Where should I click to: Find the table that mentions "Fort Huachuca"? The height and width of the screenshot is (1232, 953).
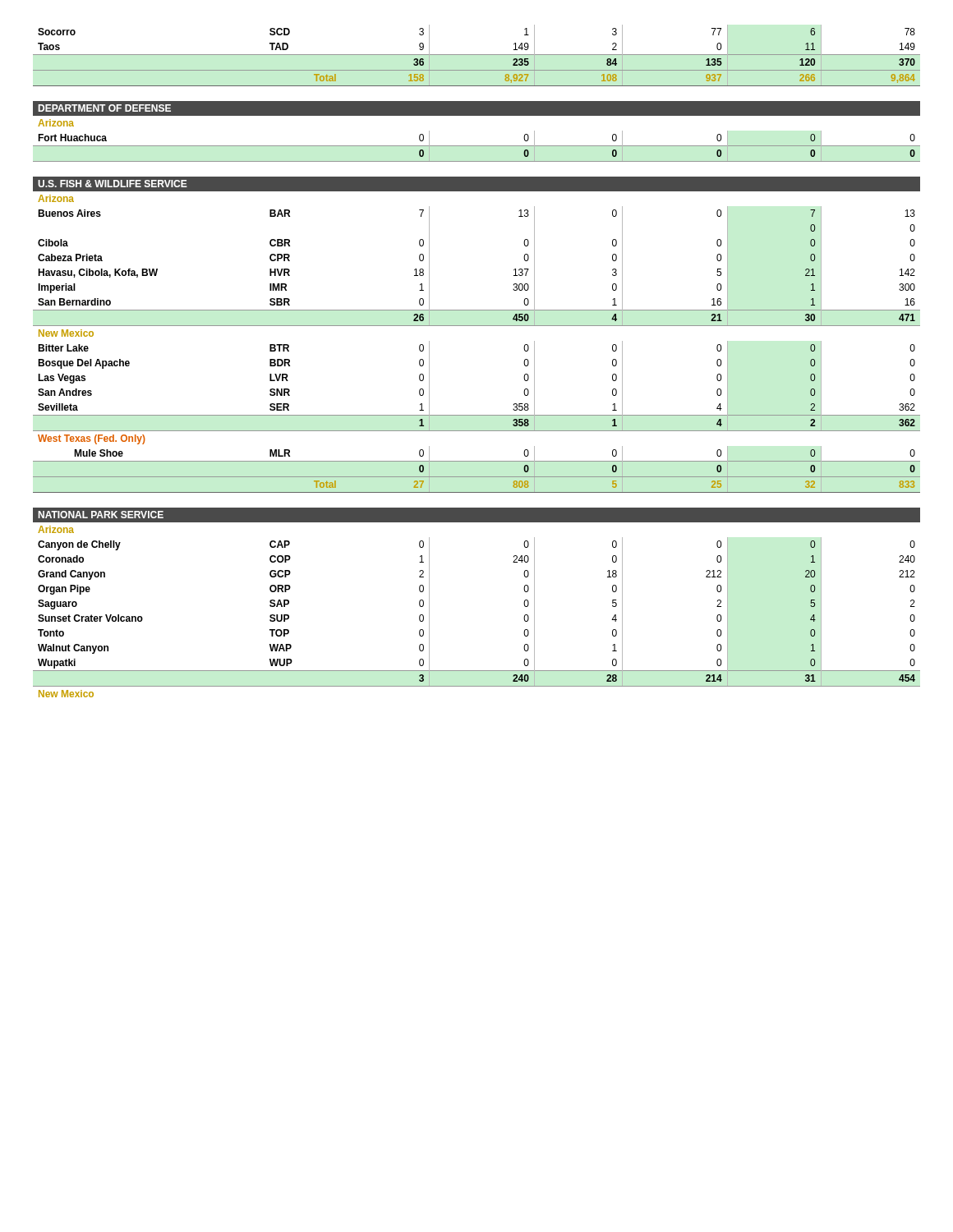476,363
